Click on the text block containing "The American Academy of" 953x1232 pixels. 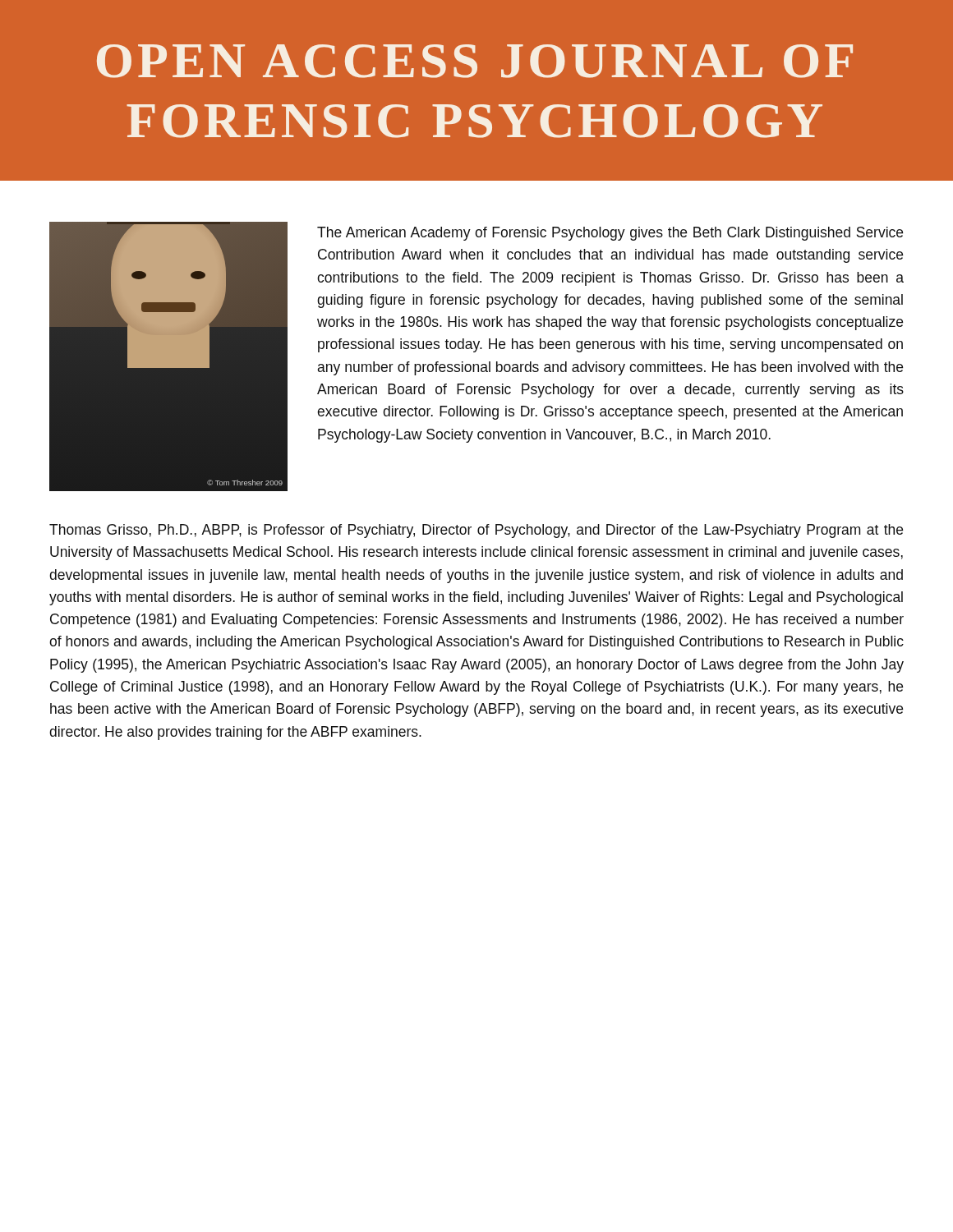pyautogui.click(x=610, y=333)
